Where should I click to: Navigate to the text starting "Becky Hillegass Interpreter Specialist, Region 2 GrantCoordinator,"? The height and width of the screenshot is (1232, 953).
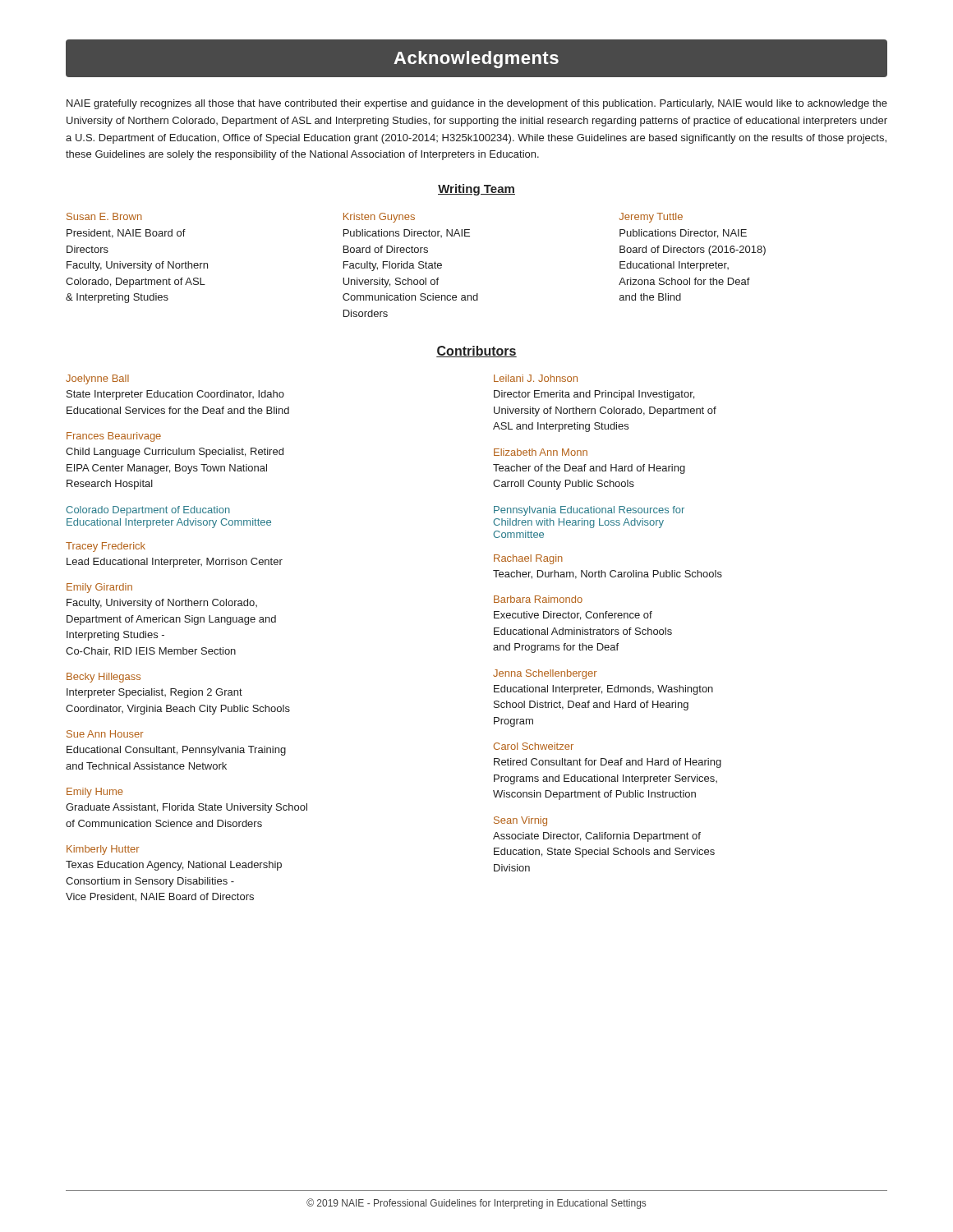coord(263,693)
